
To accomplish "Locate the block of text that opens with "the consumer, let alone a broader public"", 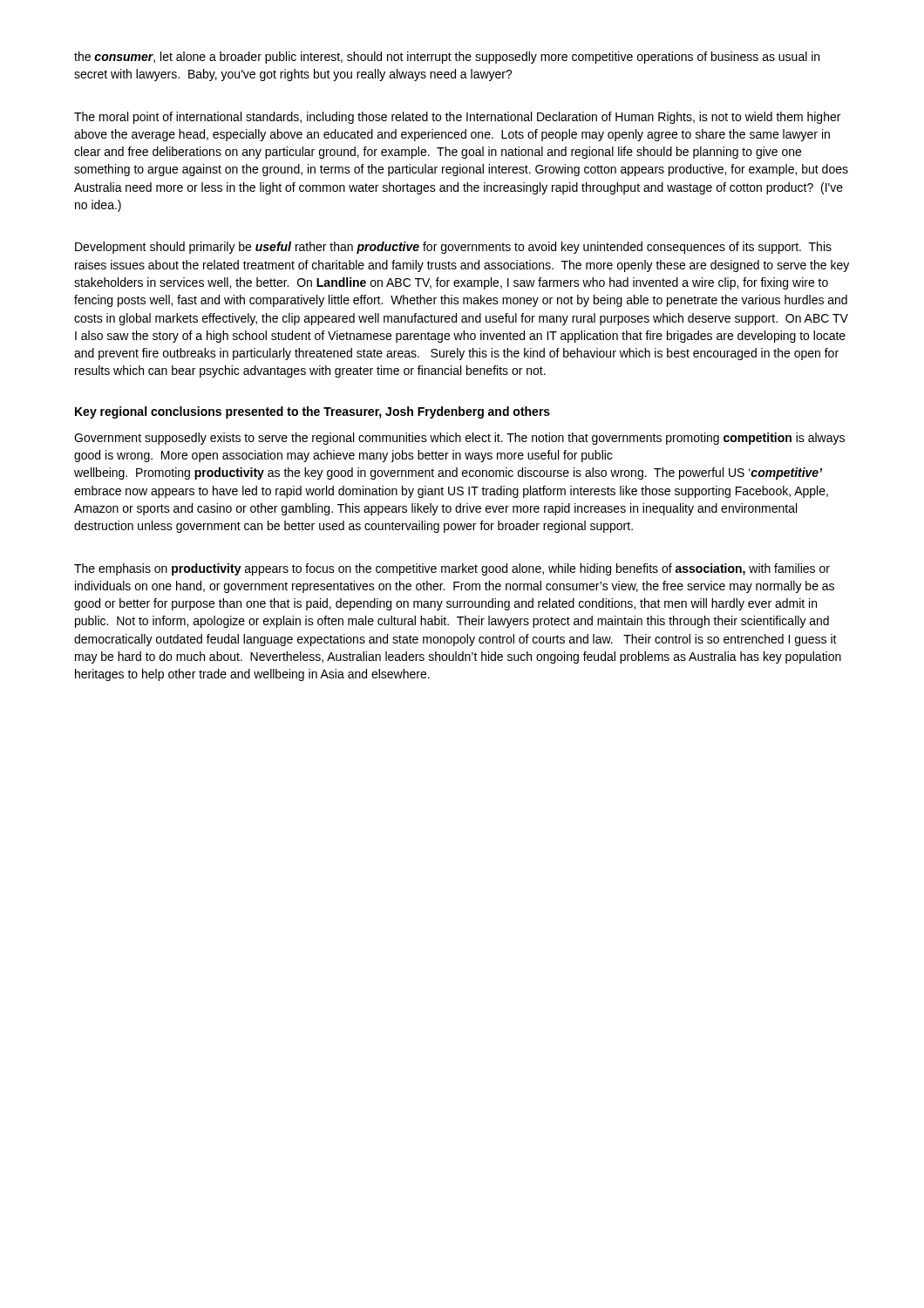I will point(447,66).
